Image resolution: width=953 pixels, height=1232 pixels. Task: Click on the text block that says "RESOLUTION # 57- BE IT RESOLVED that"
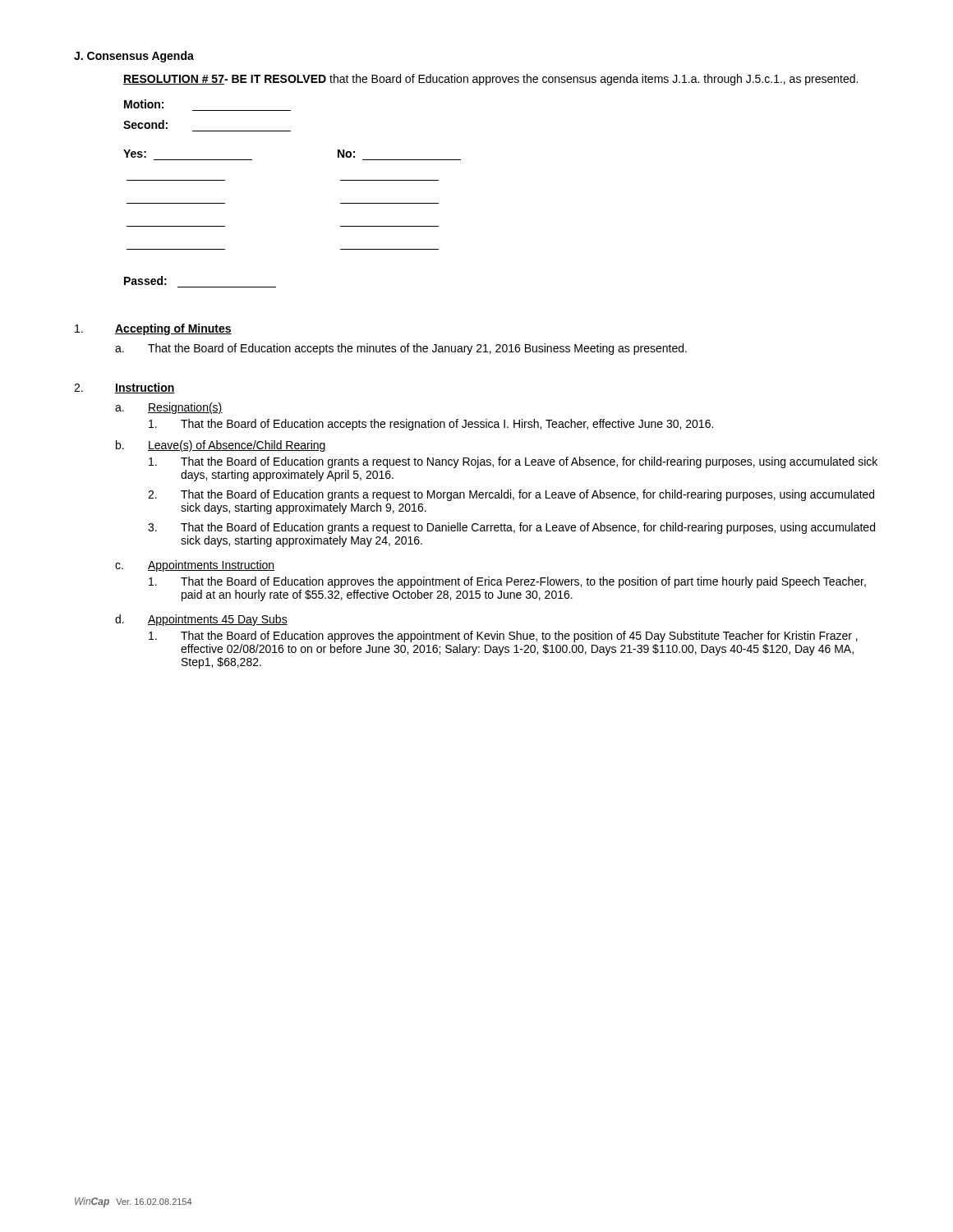490,80
